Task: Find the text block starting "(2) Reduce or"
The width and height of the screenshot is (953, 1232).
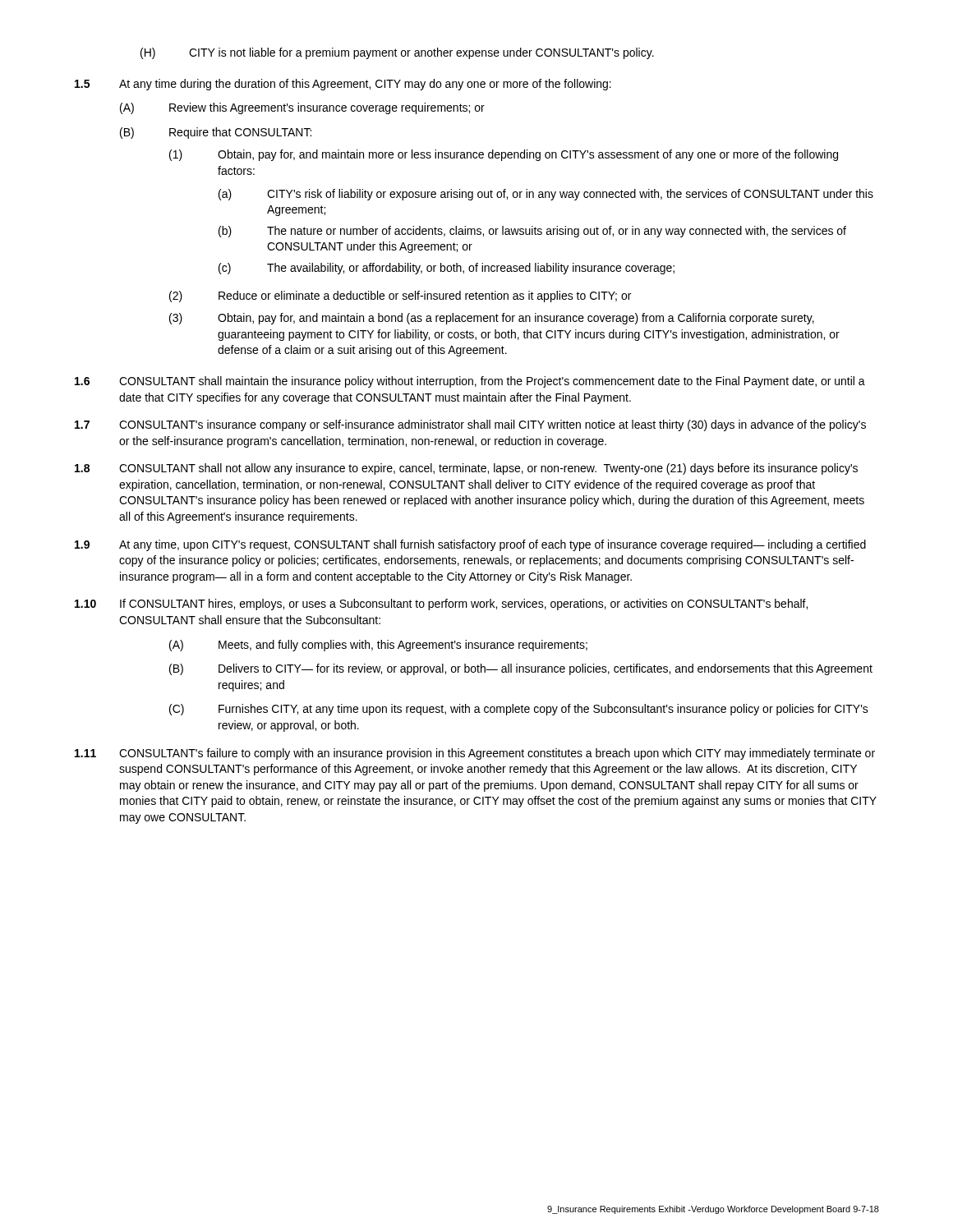Action: 524,296
